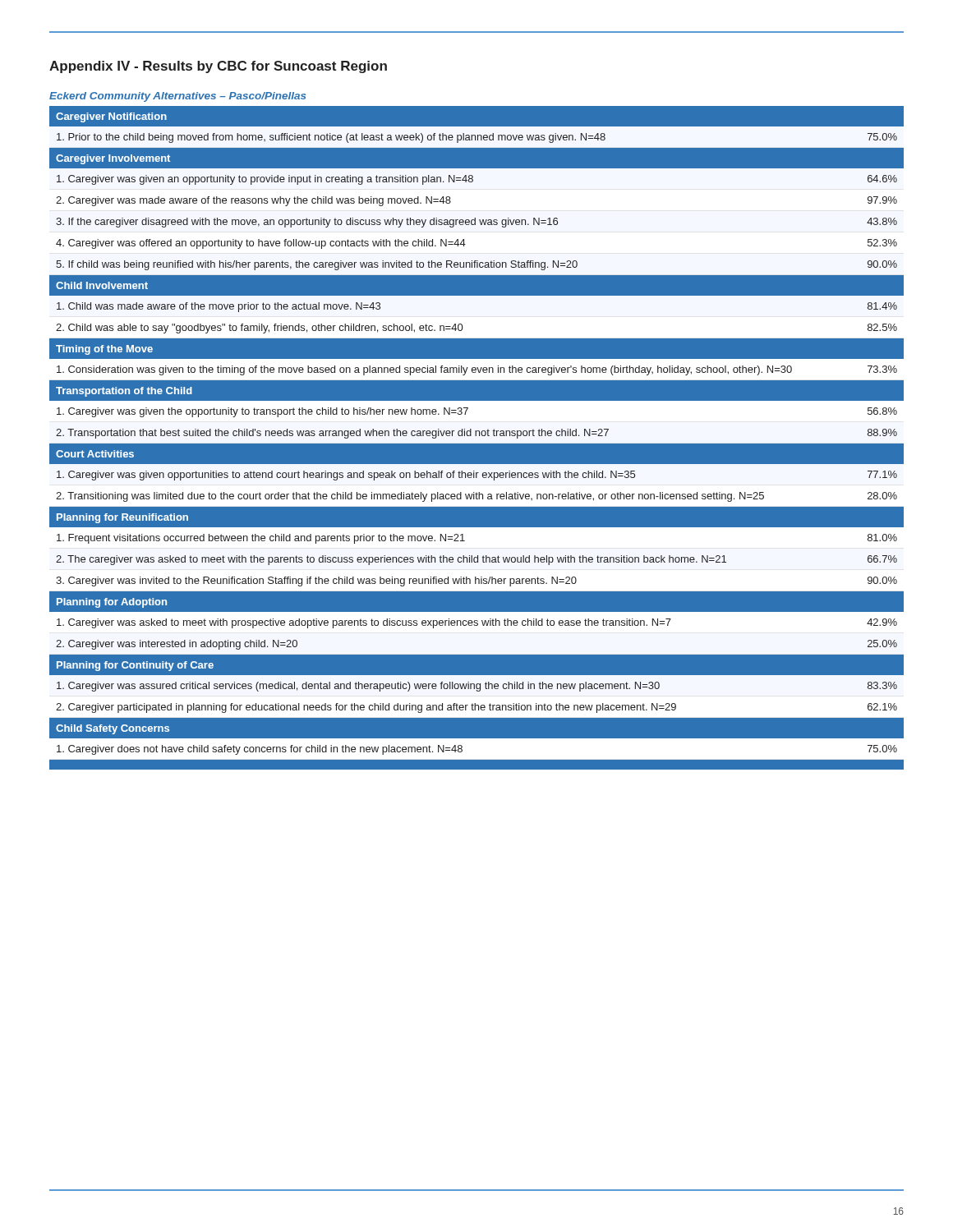Viewport: 953px width, 1232px height.
Task: Click on the text starting "Eckerd Community Alternatives – Pasco/Pinellas"
Action: [x=178, y=96]
